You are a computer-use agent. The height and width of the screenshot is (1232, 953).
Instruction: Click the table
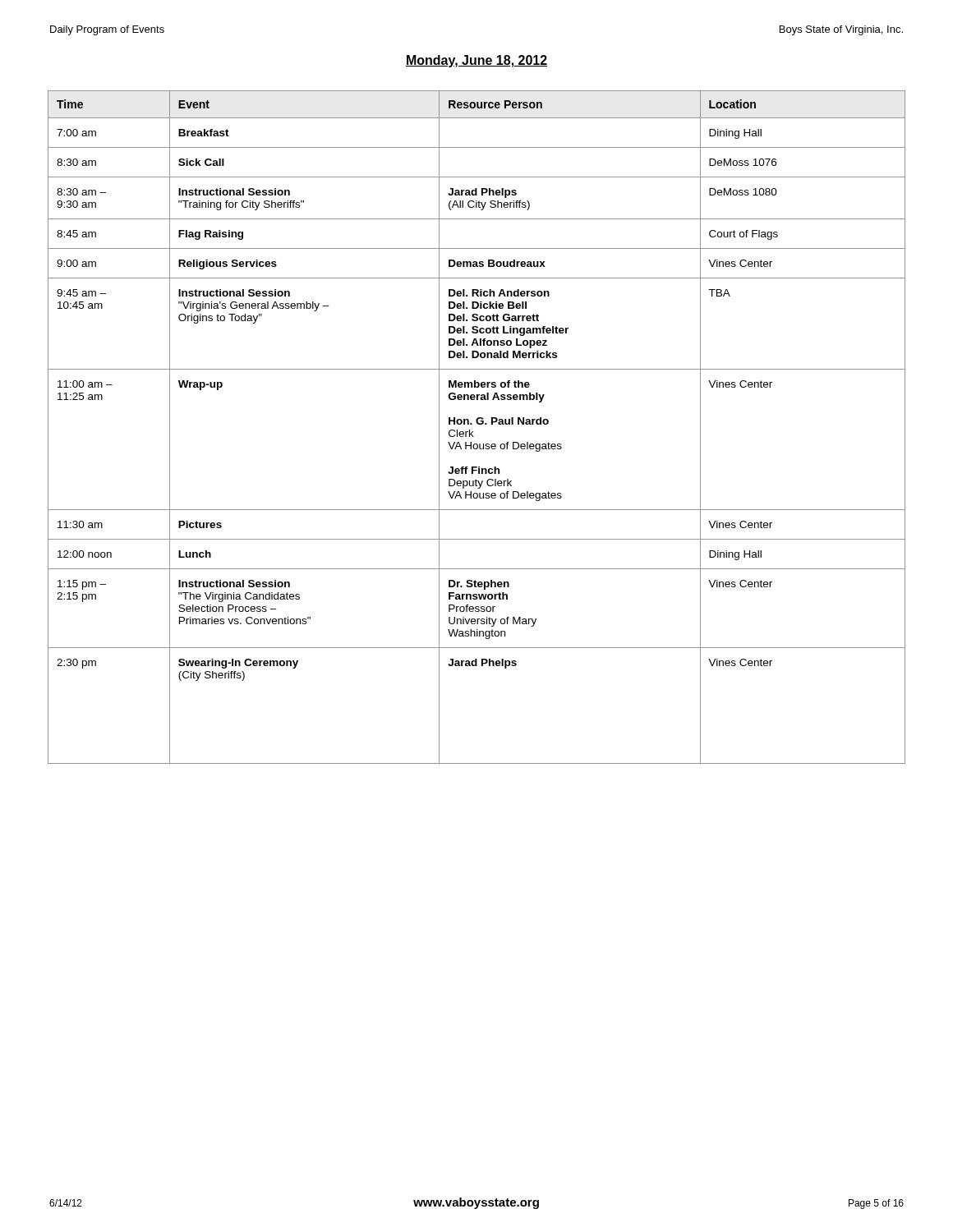(476, 427)
